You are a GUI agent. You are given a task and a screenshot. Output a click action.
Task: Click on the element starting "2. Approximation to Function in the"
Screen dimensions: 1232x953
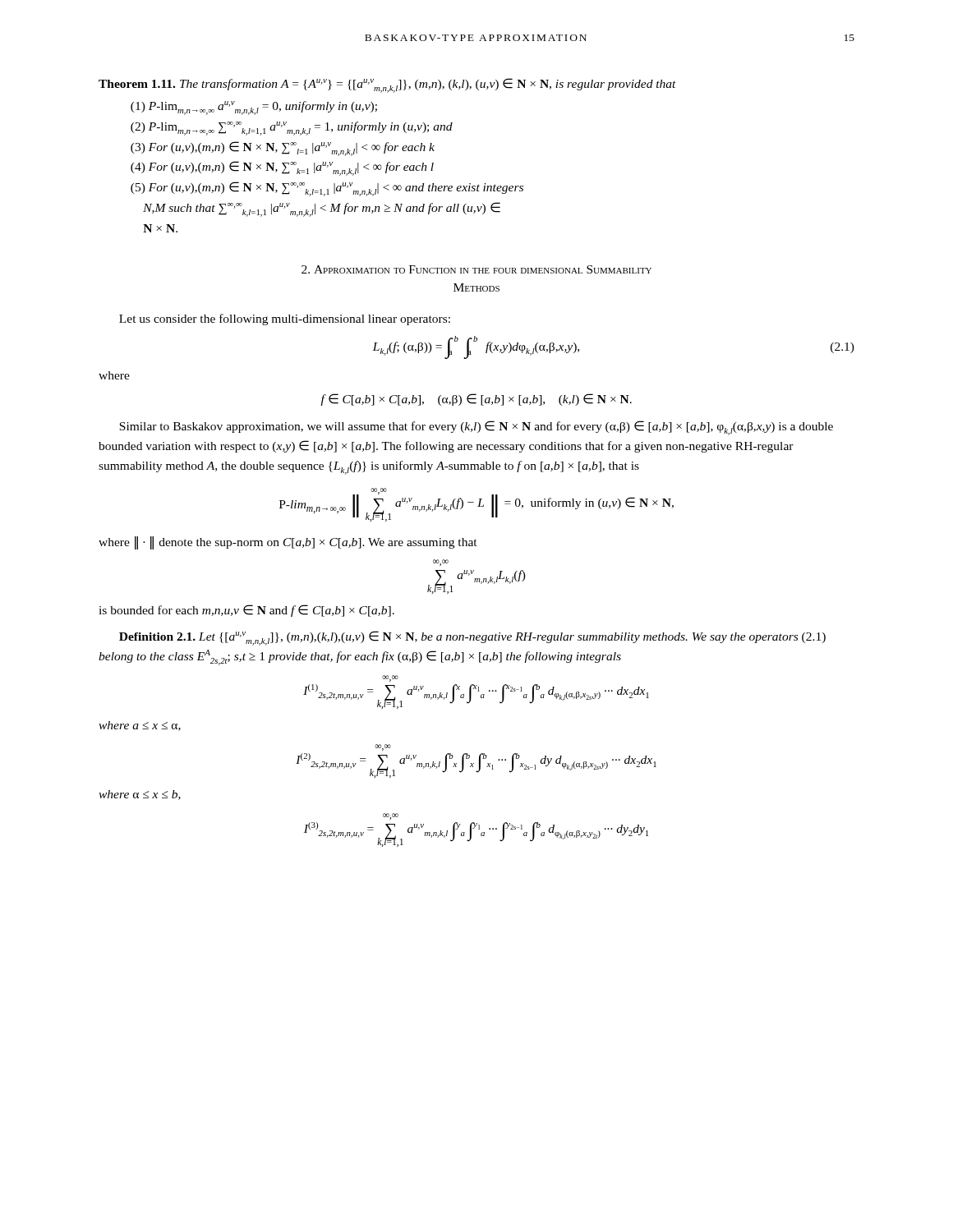476,278
